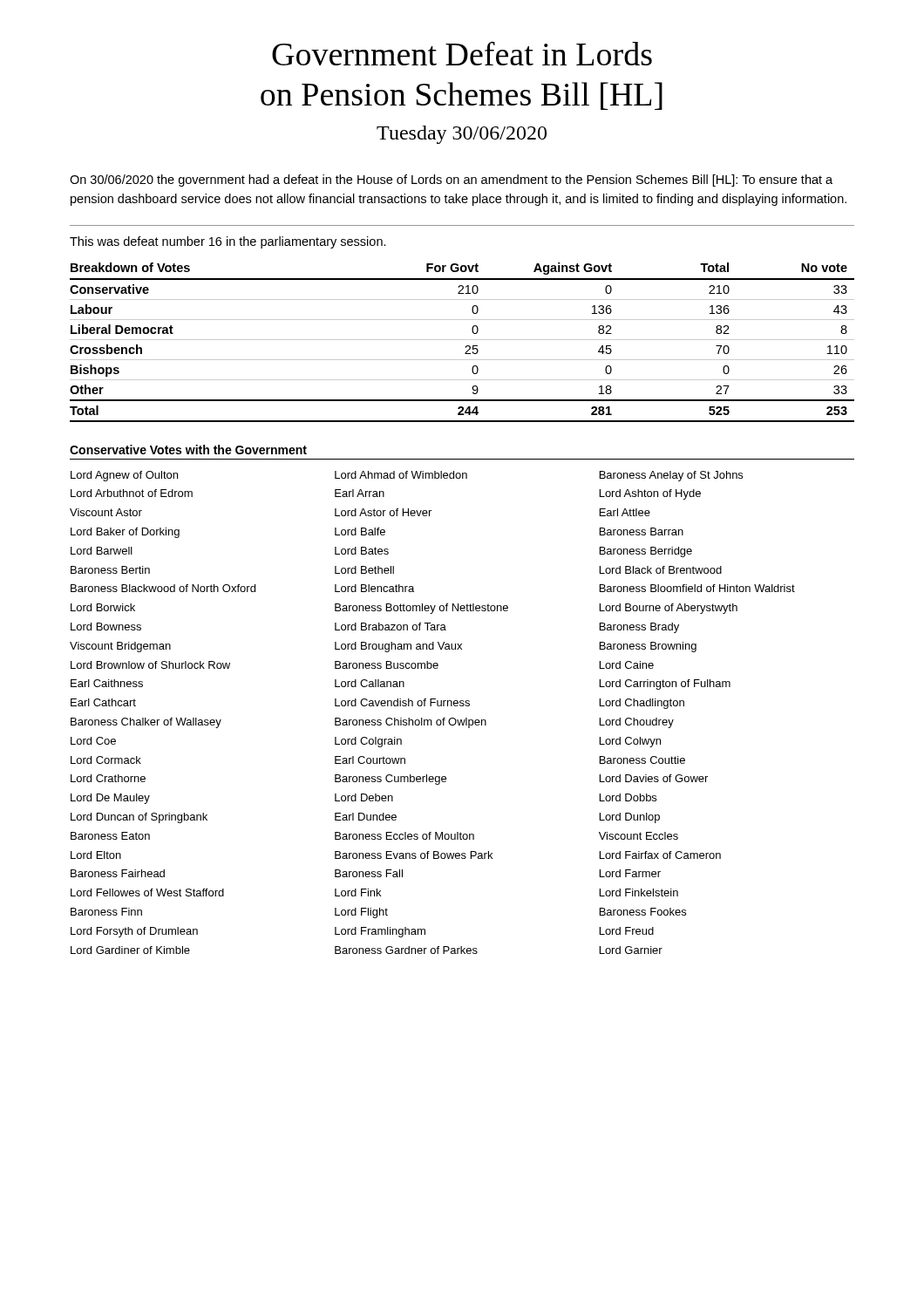Find the list item that says "Lord Flight"
The height and width of the screenshot is (1308, 924).
point(361,912)
